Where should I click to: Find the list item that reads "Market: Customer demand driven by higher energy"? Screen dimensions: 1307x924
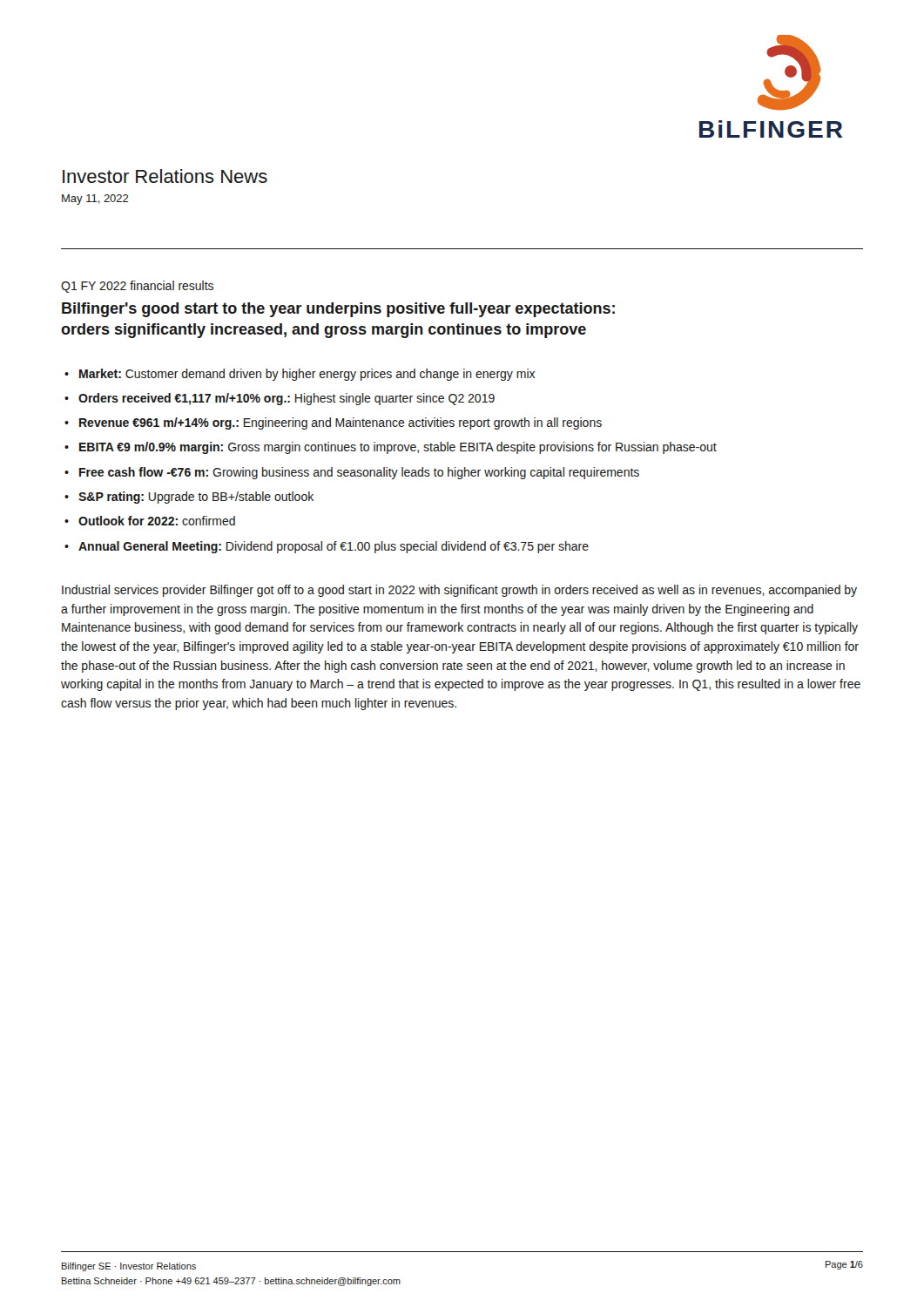[x=307, y=373]
